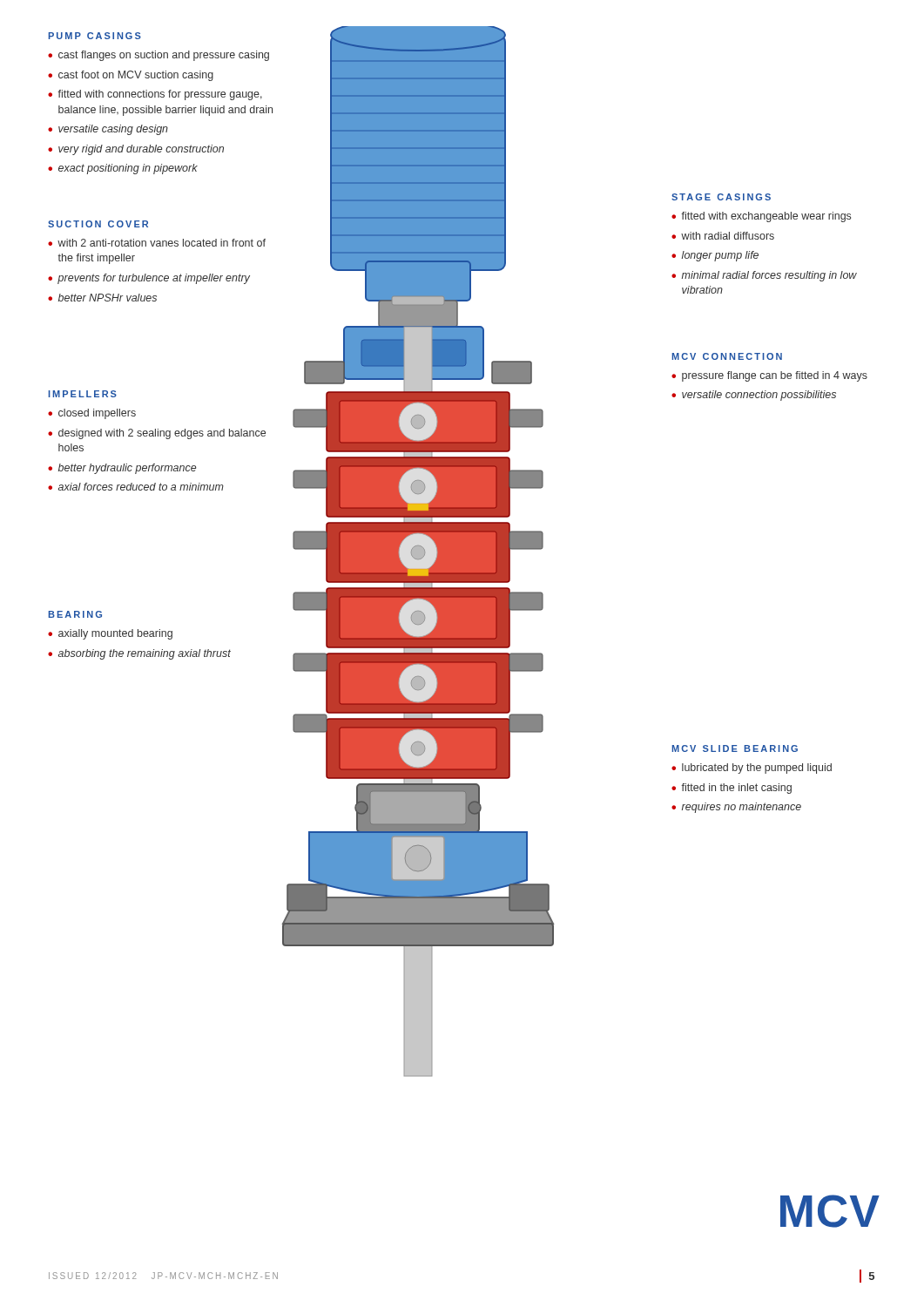Click on the section header that reads "MCV SLIDE BEARING"
Screen dimensions: 1307x924
[x=736, y=748]
